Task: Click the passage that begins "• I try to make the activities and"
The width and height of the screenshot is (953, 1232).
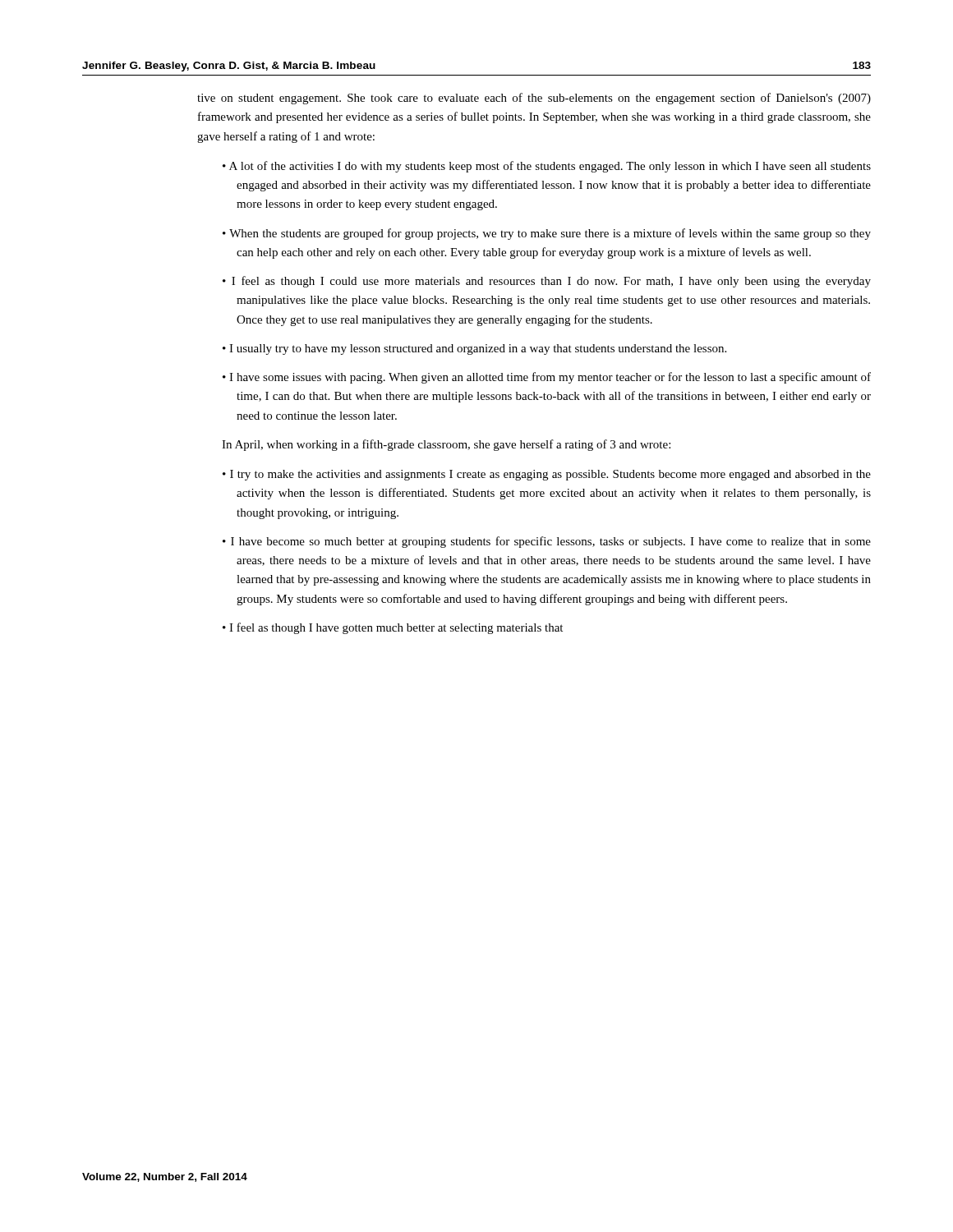Action: (x=546, y=493)
